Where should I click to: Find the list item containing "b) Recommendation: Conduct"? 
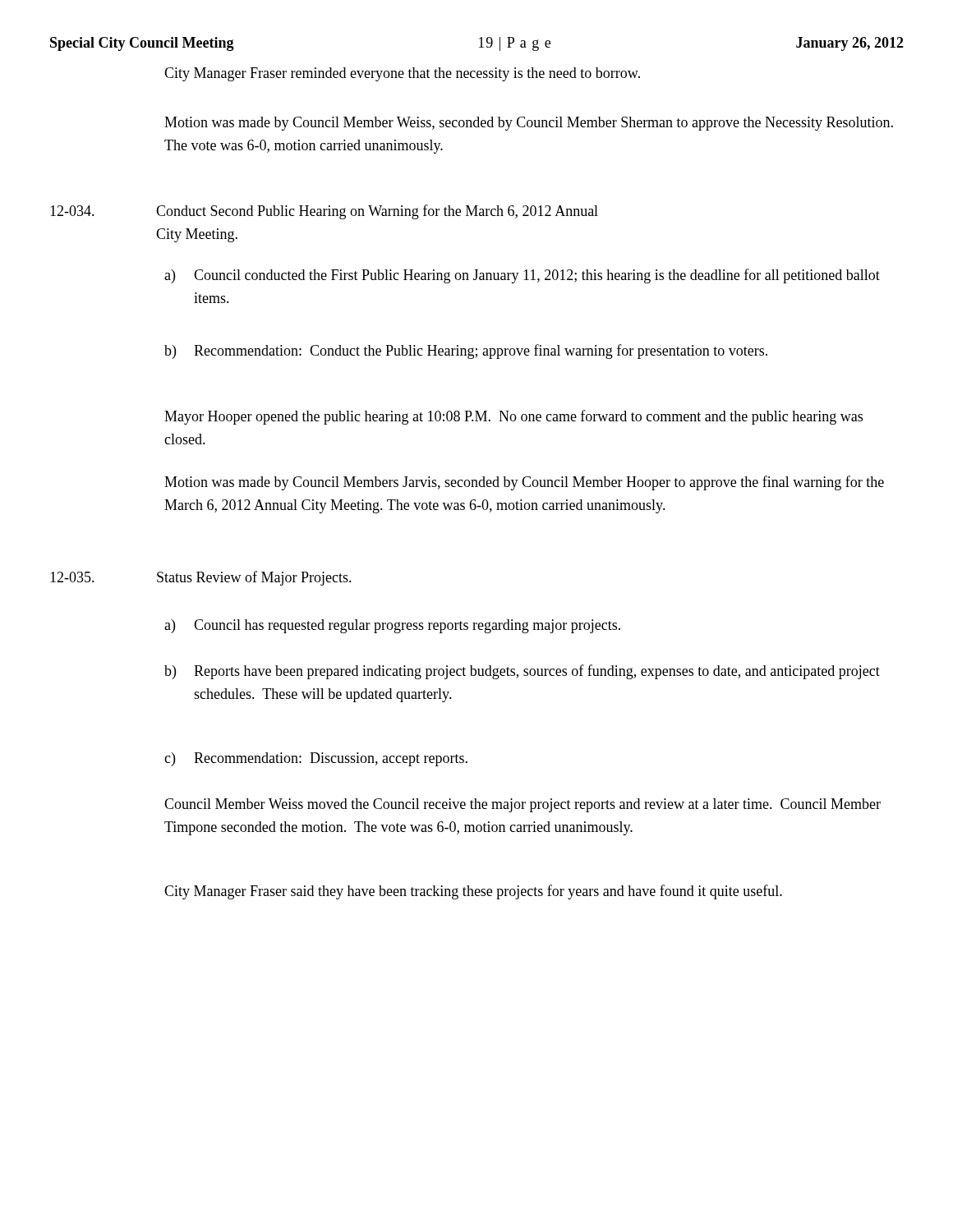[466, 351]
